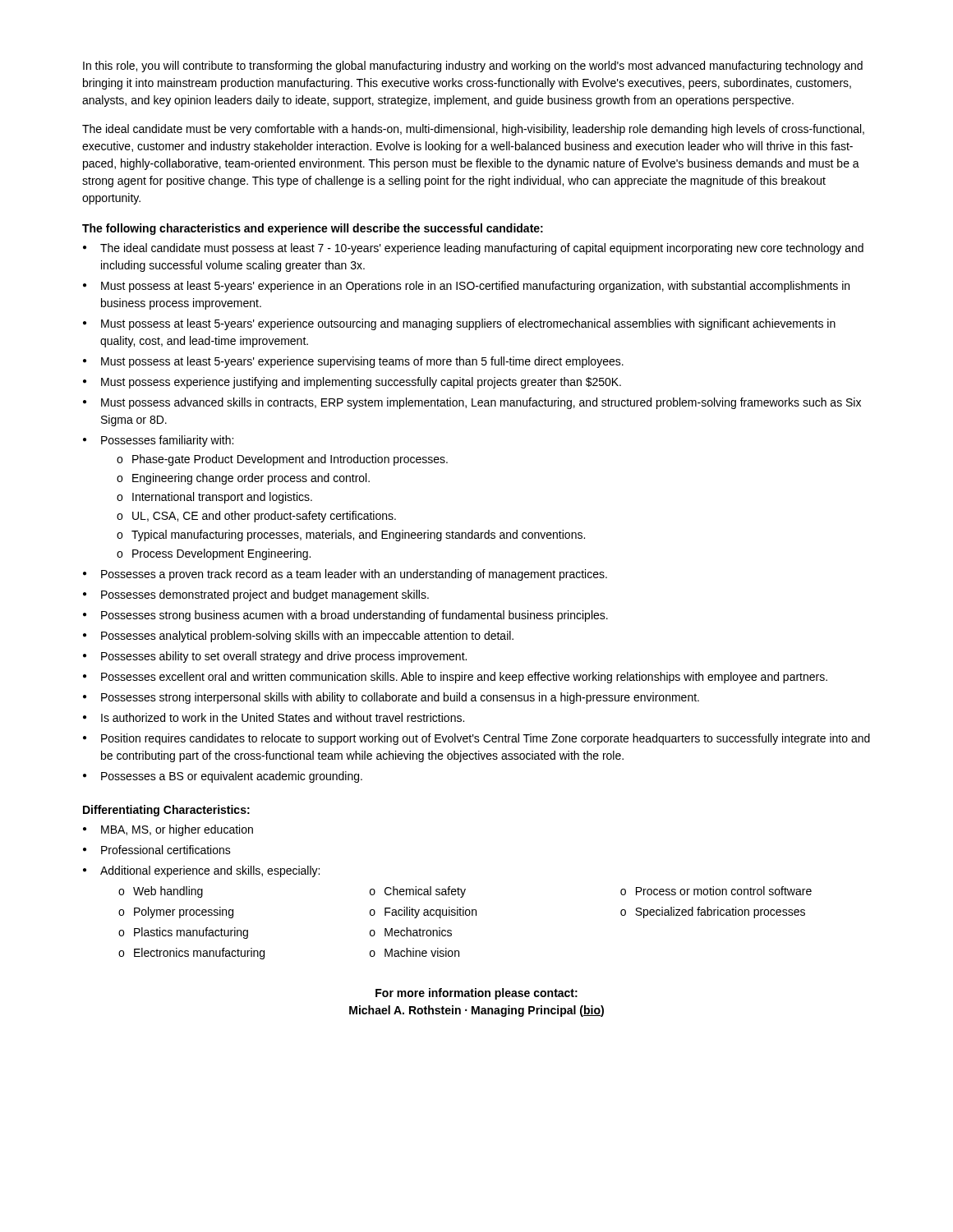The width and height of the screenshot is (953, 1232).
Task: Select the element starting "Possesses analytical problem-solving skills with"
Action: (x=307, y=636)
